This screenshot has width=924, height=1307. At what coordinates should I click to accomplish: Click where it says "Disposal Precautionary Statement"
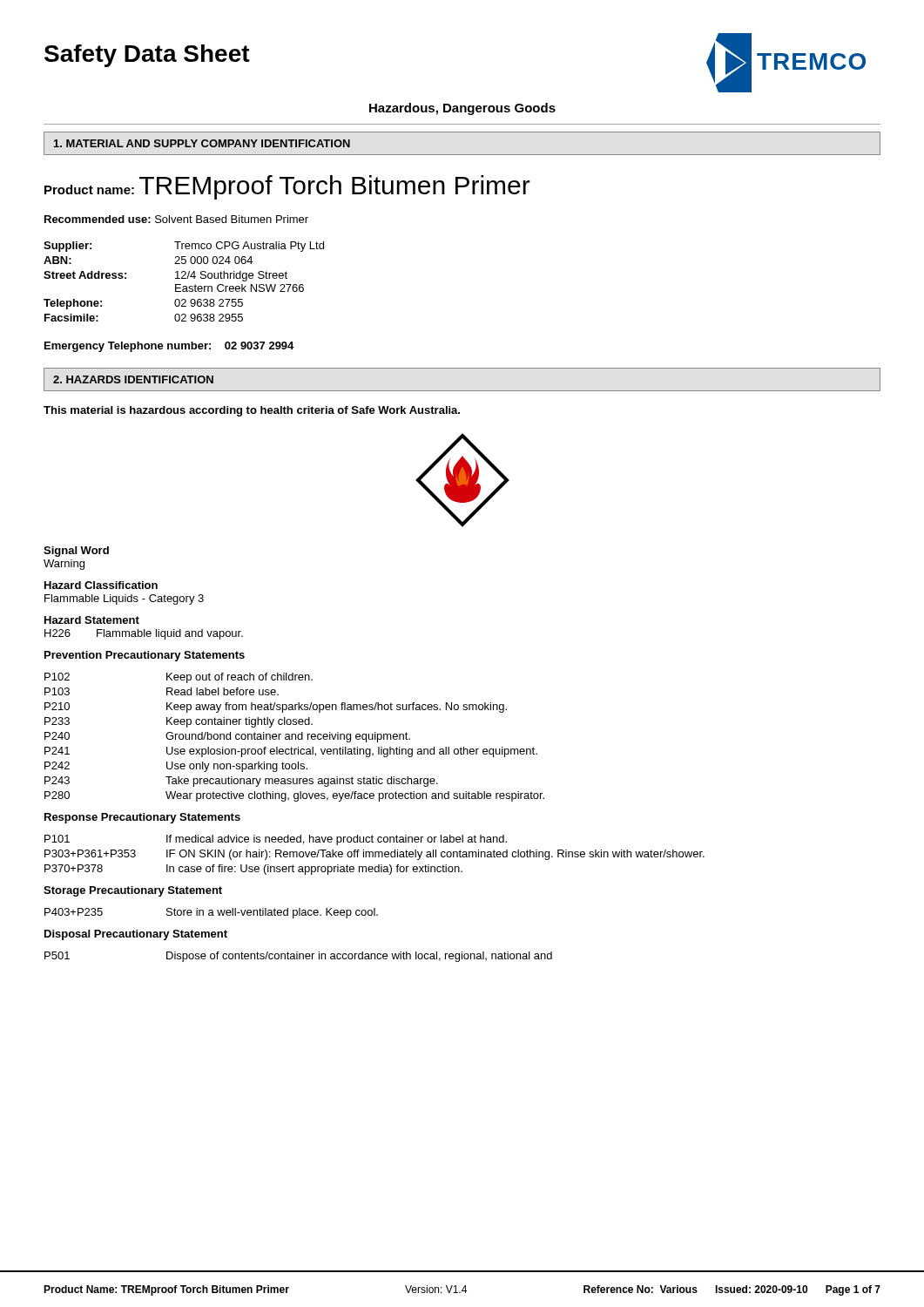click(136, 935)
